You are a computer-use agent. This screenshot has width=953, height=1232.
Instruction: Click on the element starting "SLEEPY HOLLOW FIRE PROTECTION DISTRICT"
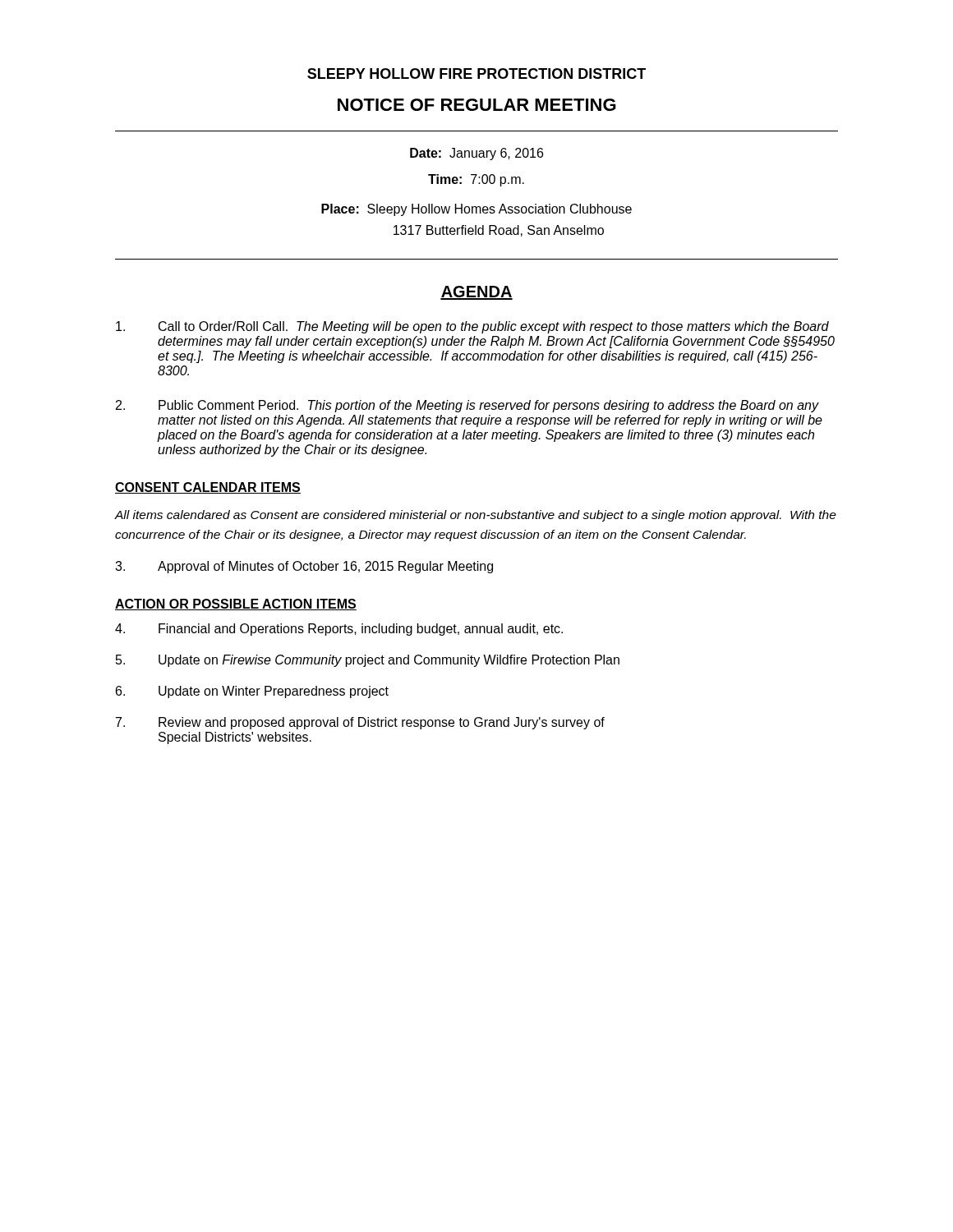[x=476, y=74]
